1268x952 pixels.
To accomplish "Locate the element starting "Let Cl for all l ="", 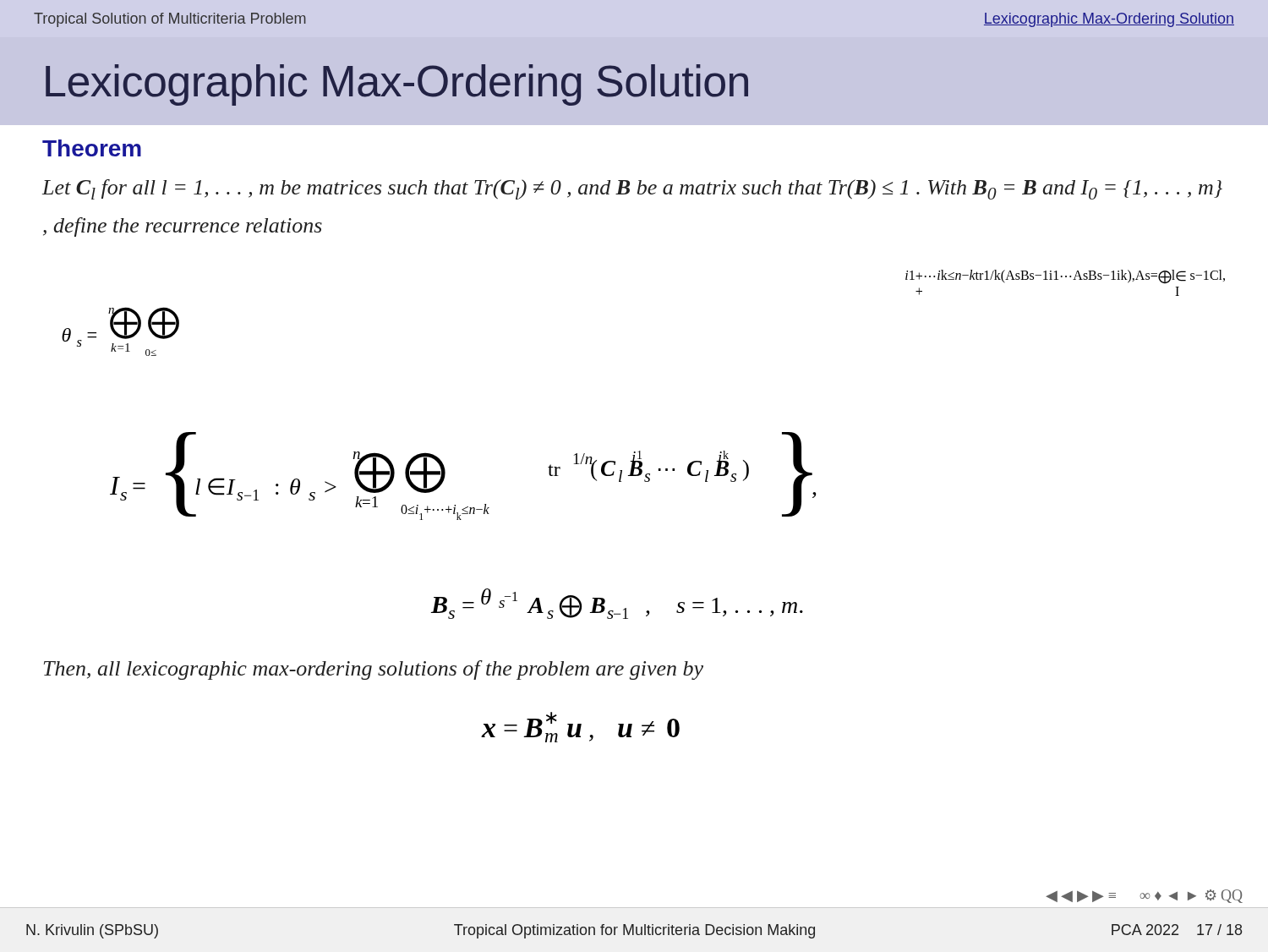I will pyautogui.click(x=632, y=189).
